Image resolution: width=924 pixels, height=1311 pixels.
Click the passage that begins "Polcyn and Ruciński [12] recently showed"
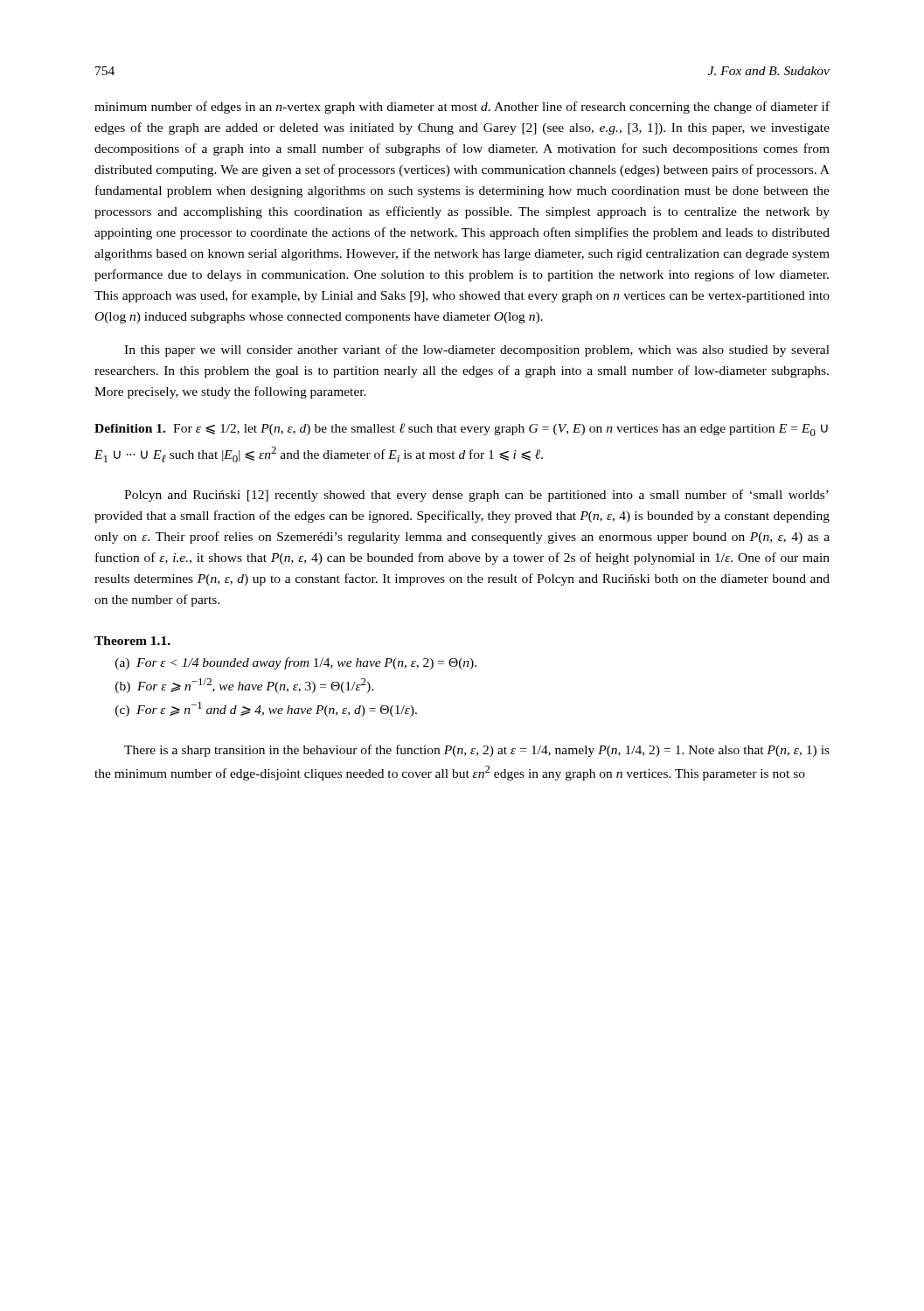tap(462, 547)
